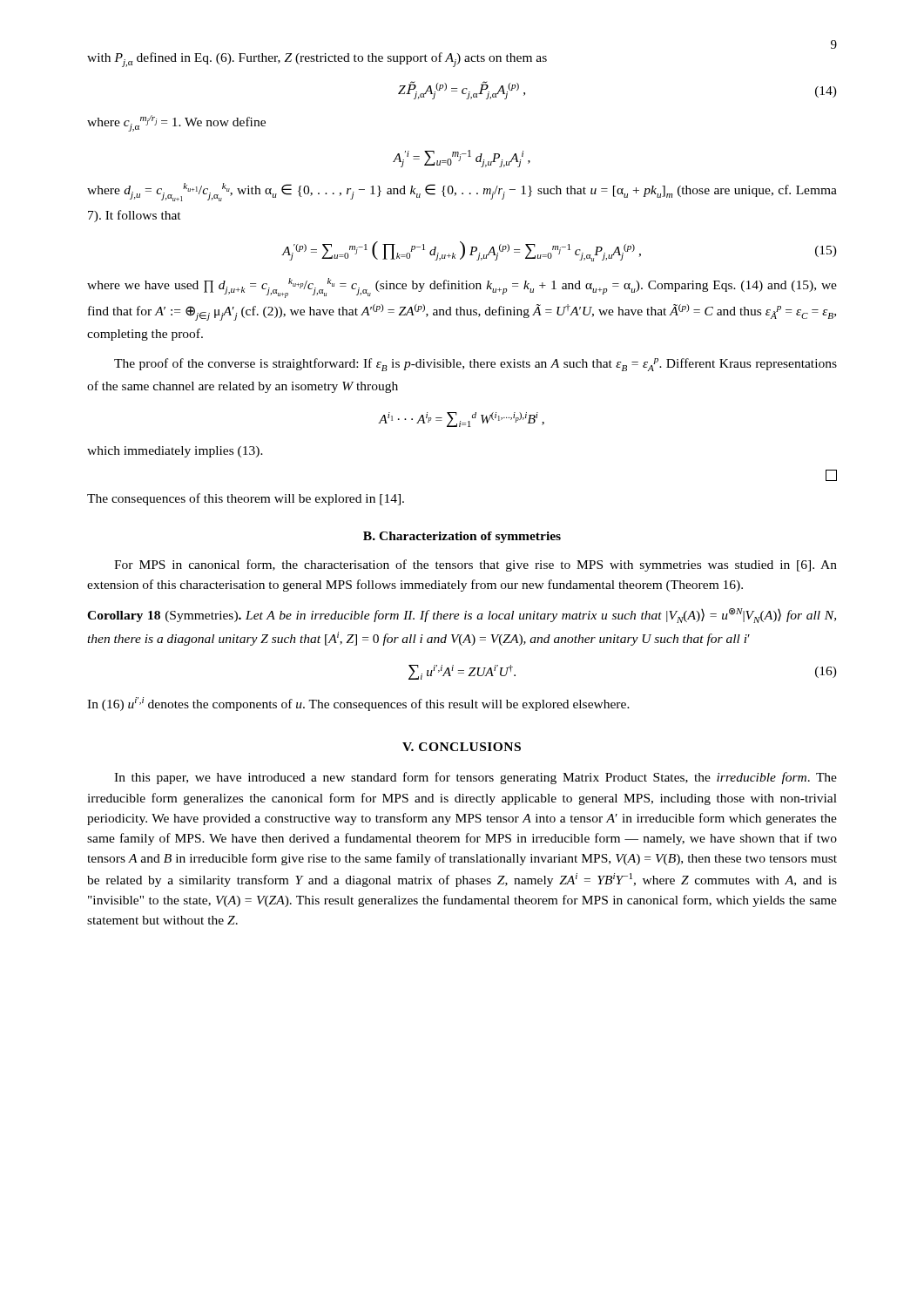This screenshot has width=924, height=1307.
Task: Locate the block starting "The proof of the converse is straightforward: If"
Action: (462, 374)
